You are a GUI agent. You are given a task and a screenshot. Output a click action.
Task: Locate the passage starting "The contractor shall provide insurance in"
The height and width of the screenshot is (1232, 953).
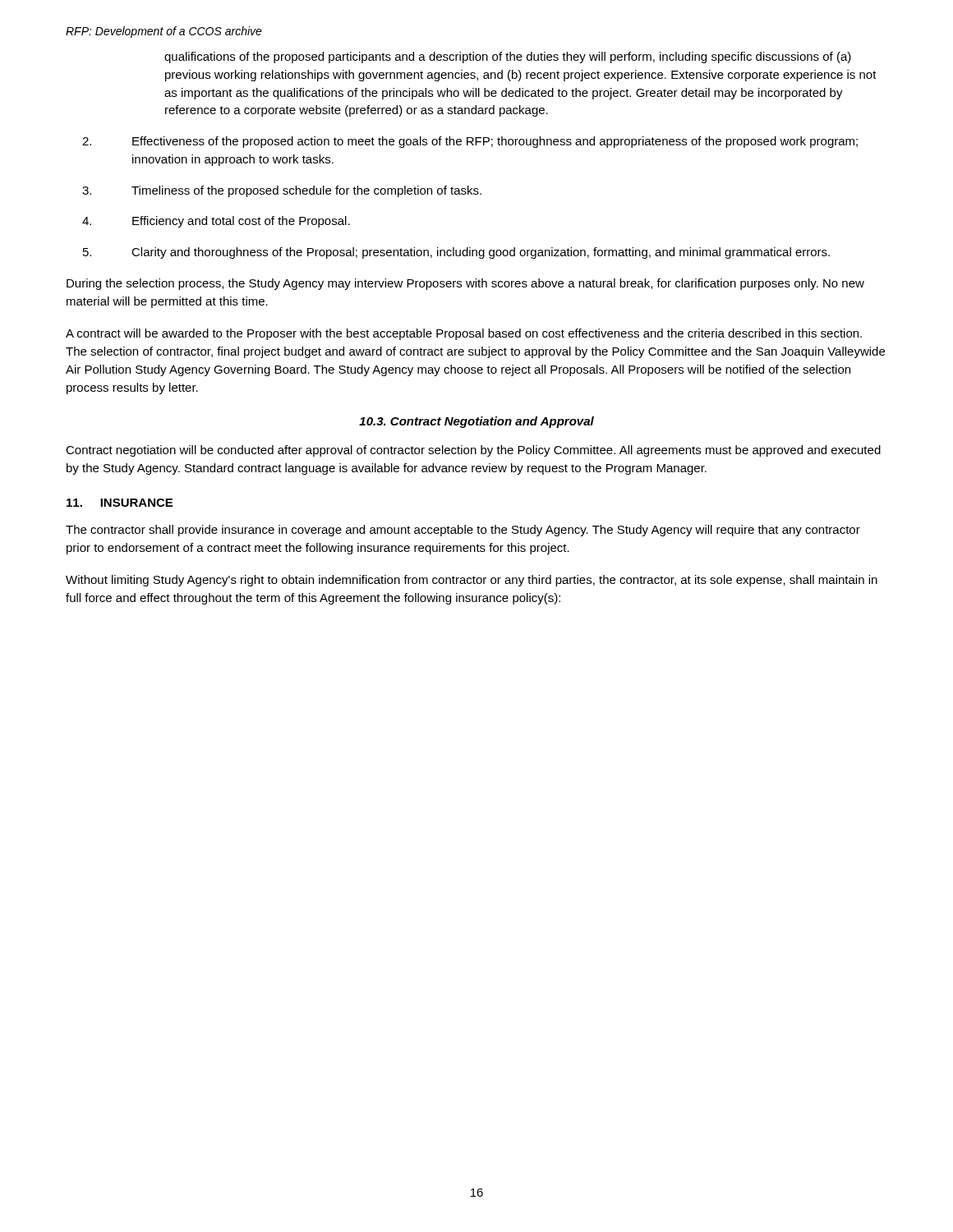463,538
